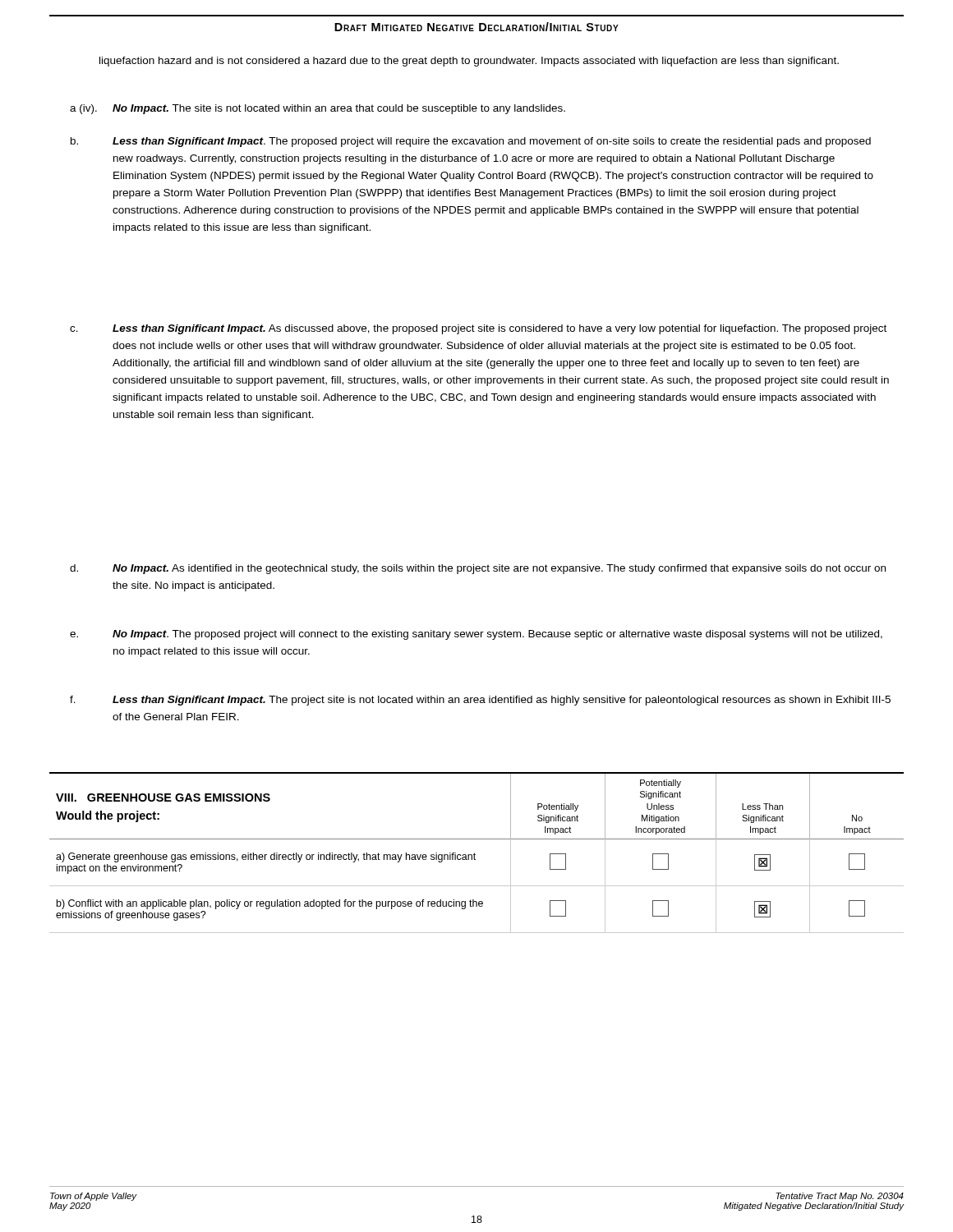Point to the passage starting "b. Less than Significant Impact. The proposed"
953x1232 pixels.
(481, 185)
